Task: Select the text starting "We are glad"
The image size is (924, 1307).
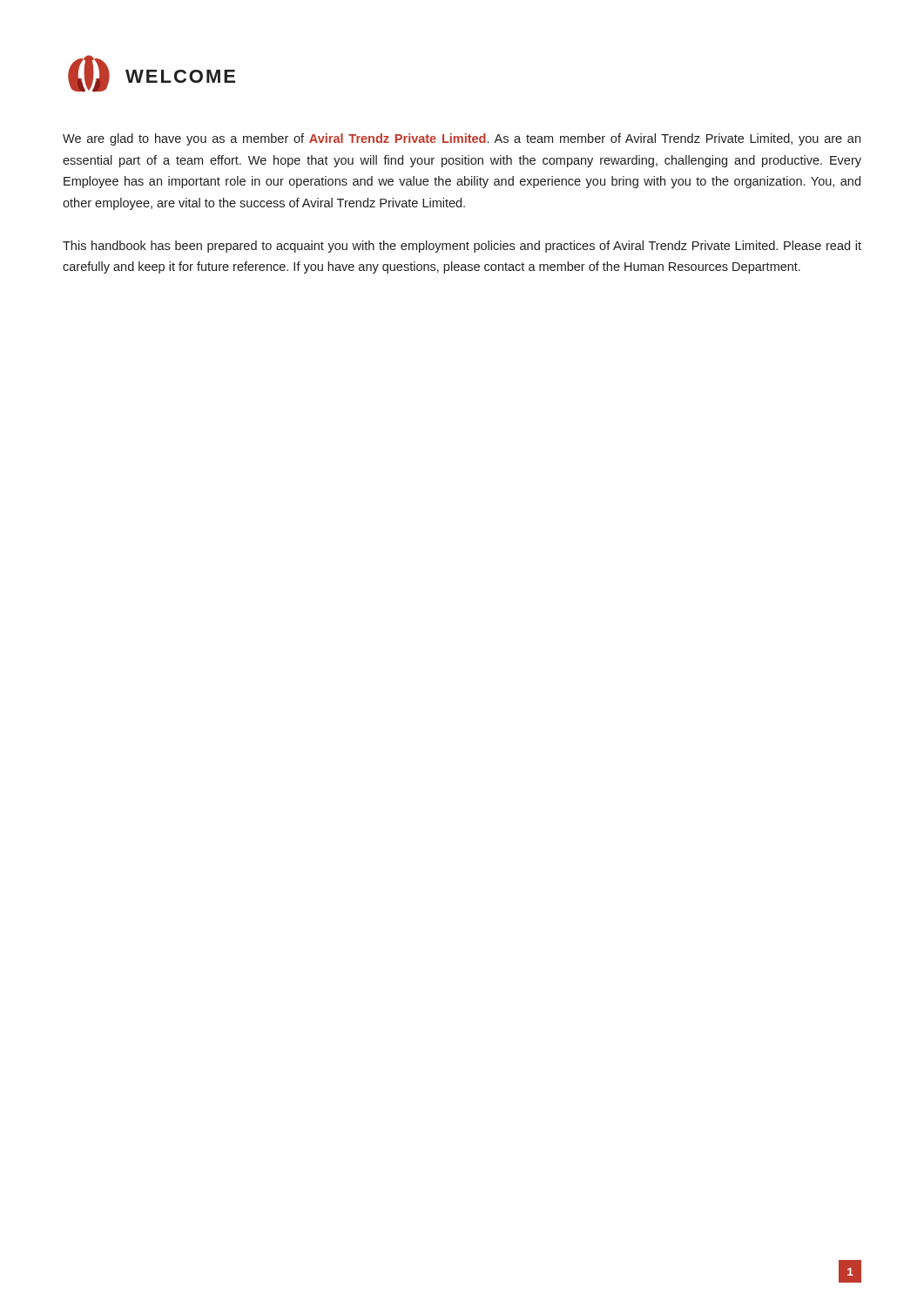Action: [462, 171]
